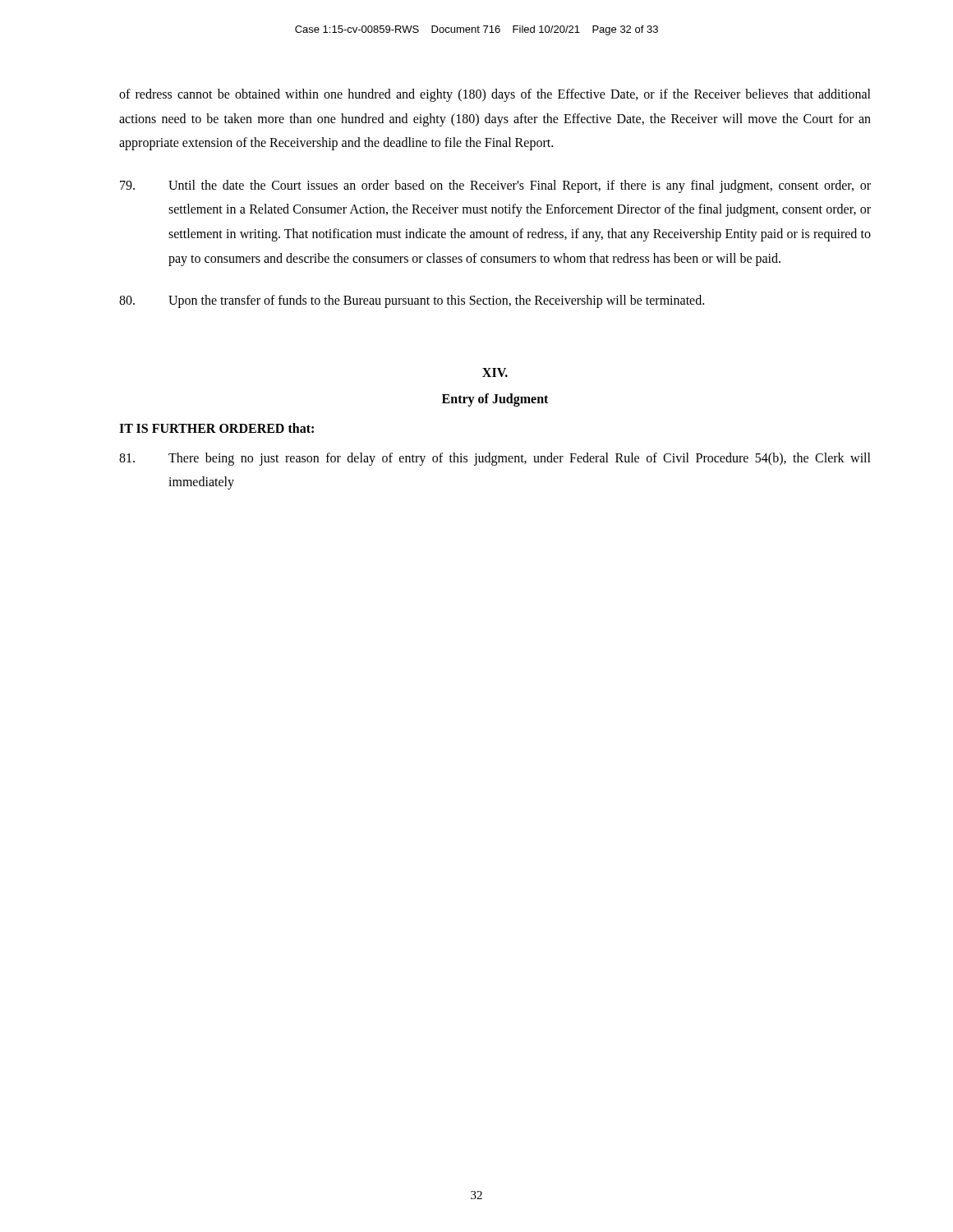The image size is (953, 1232).
Task: Locate the block of text that opens with "IT IS FURTHER ORDERED"
Action: click(217, 428)
